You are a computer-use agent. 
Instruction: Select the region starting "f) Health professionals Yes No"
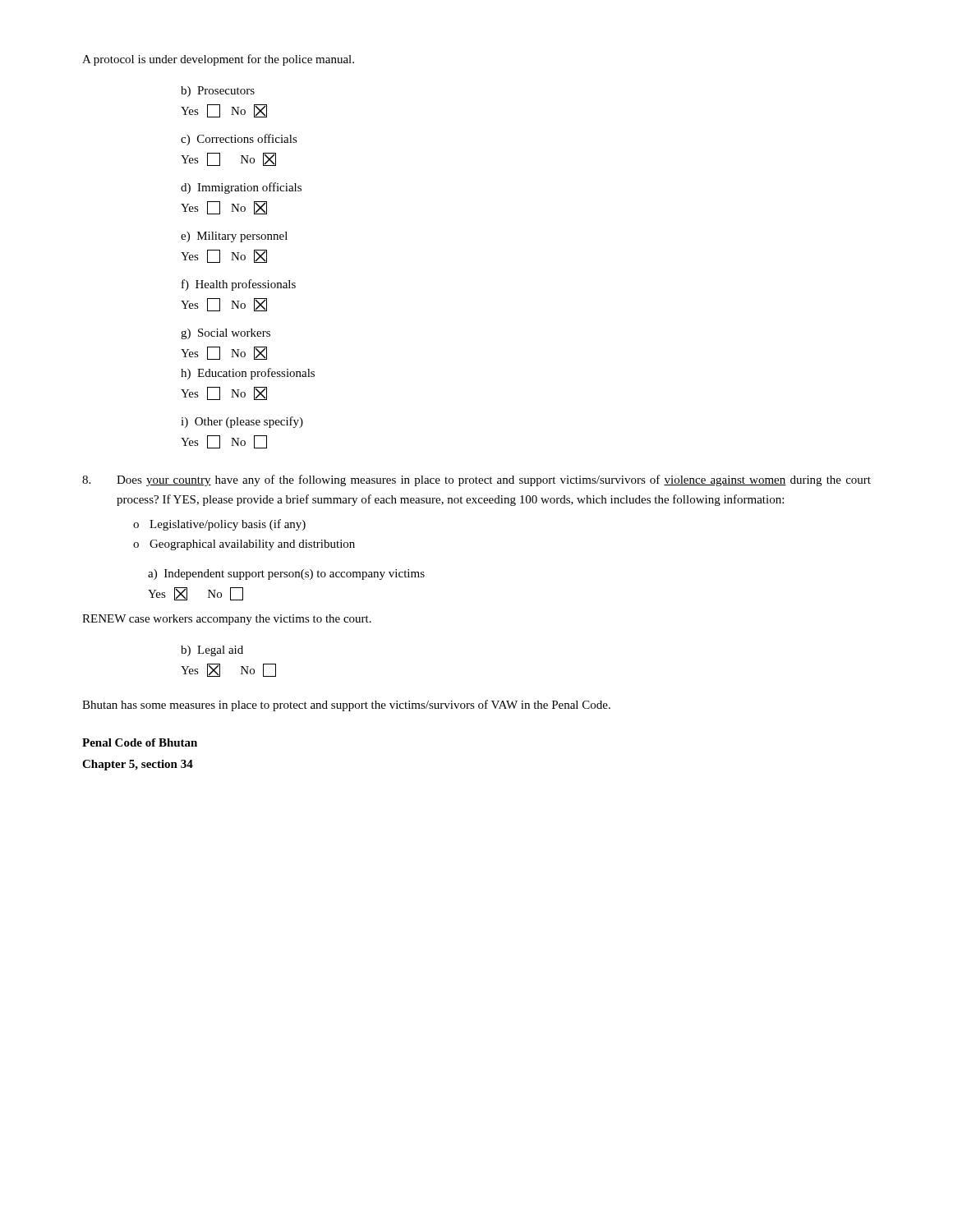coord(239,285)
